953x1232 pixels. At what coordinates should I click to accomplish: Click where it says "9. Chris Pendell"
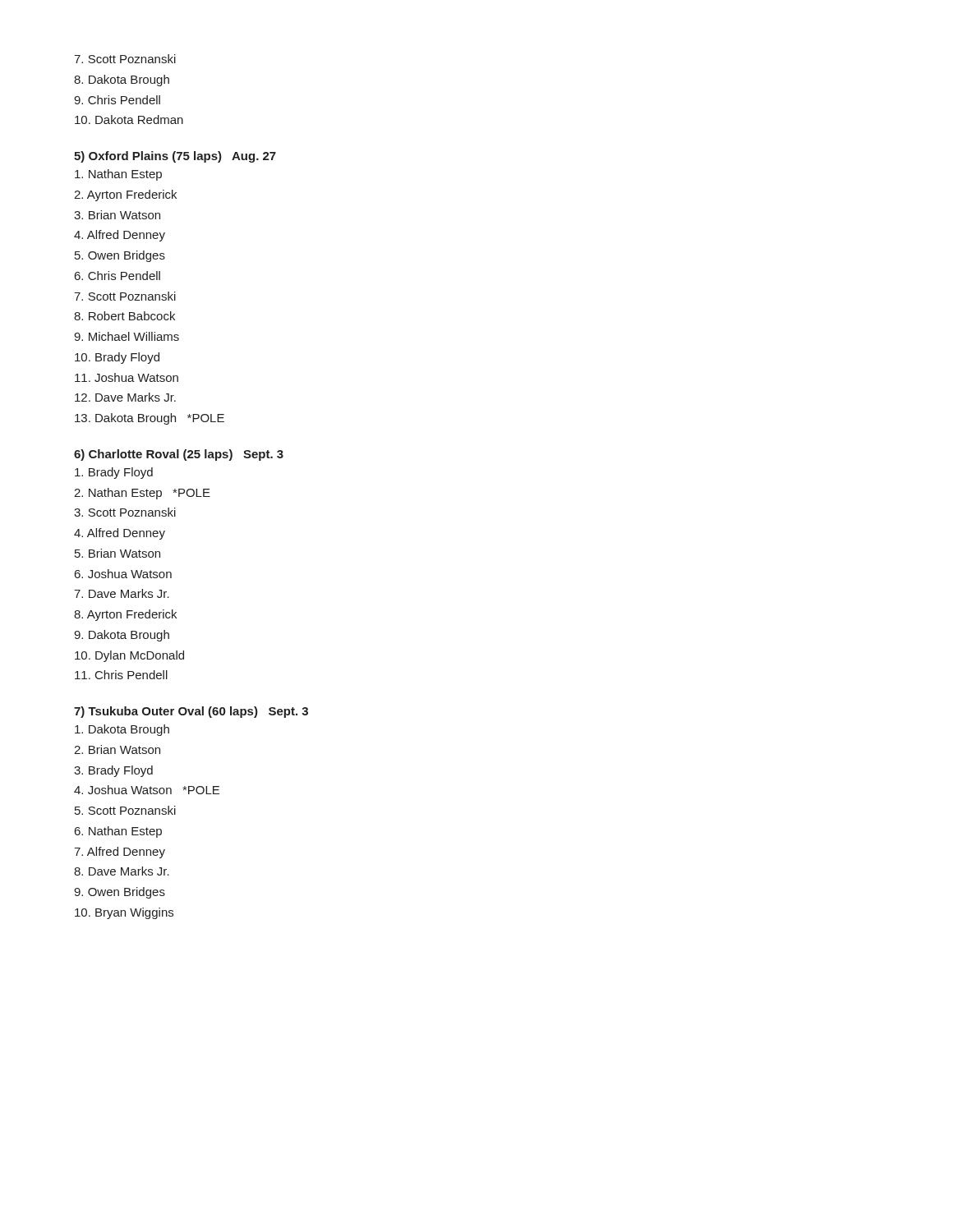click(x=117, y=99)
